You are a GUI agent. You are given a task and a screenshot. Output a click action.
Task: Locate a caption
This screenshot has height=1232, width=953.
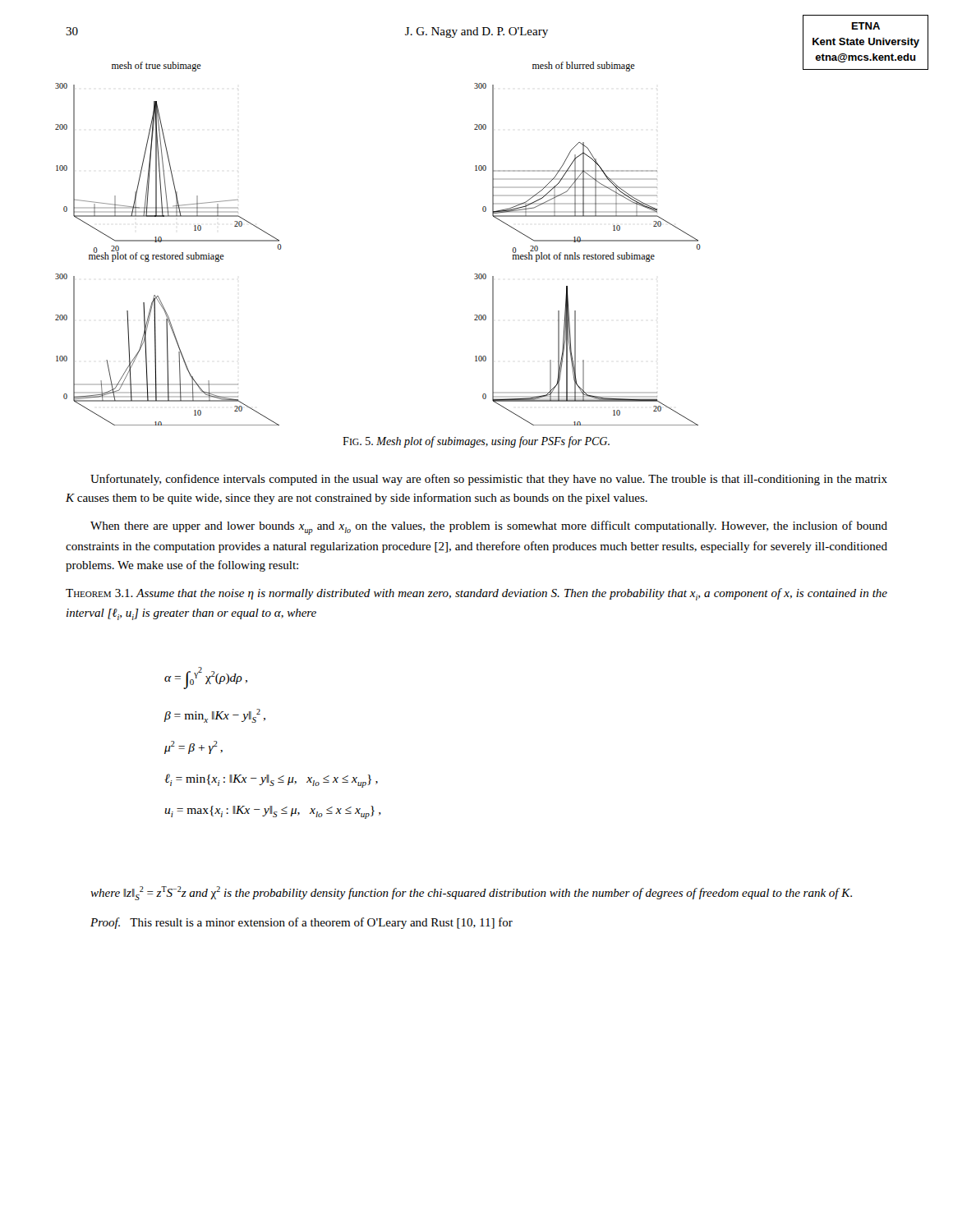pyautogui.click(x=476, y=441)
